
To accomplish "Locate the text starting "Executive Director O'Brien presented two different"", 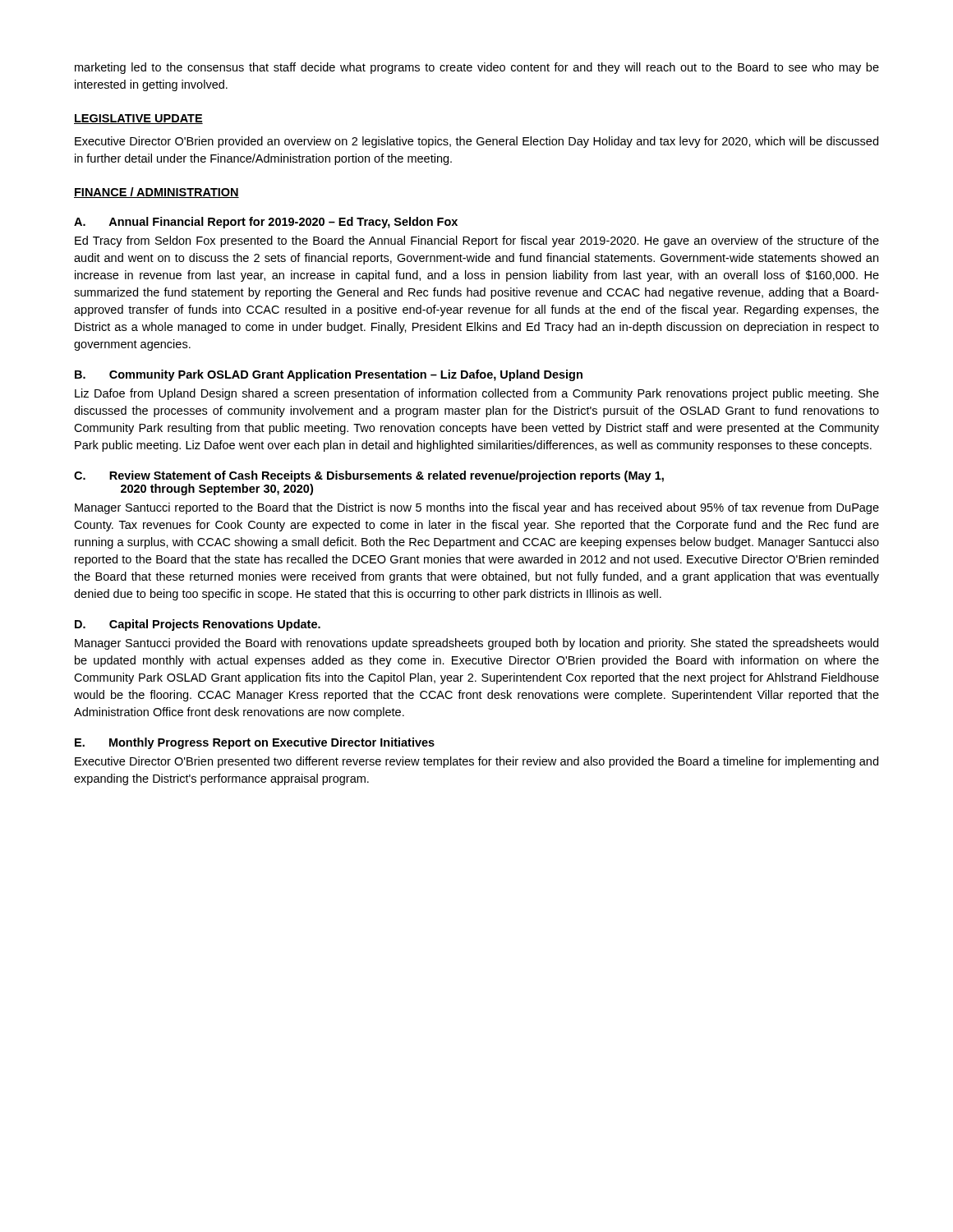I will click(476, 771).
